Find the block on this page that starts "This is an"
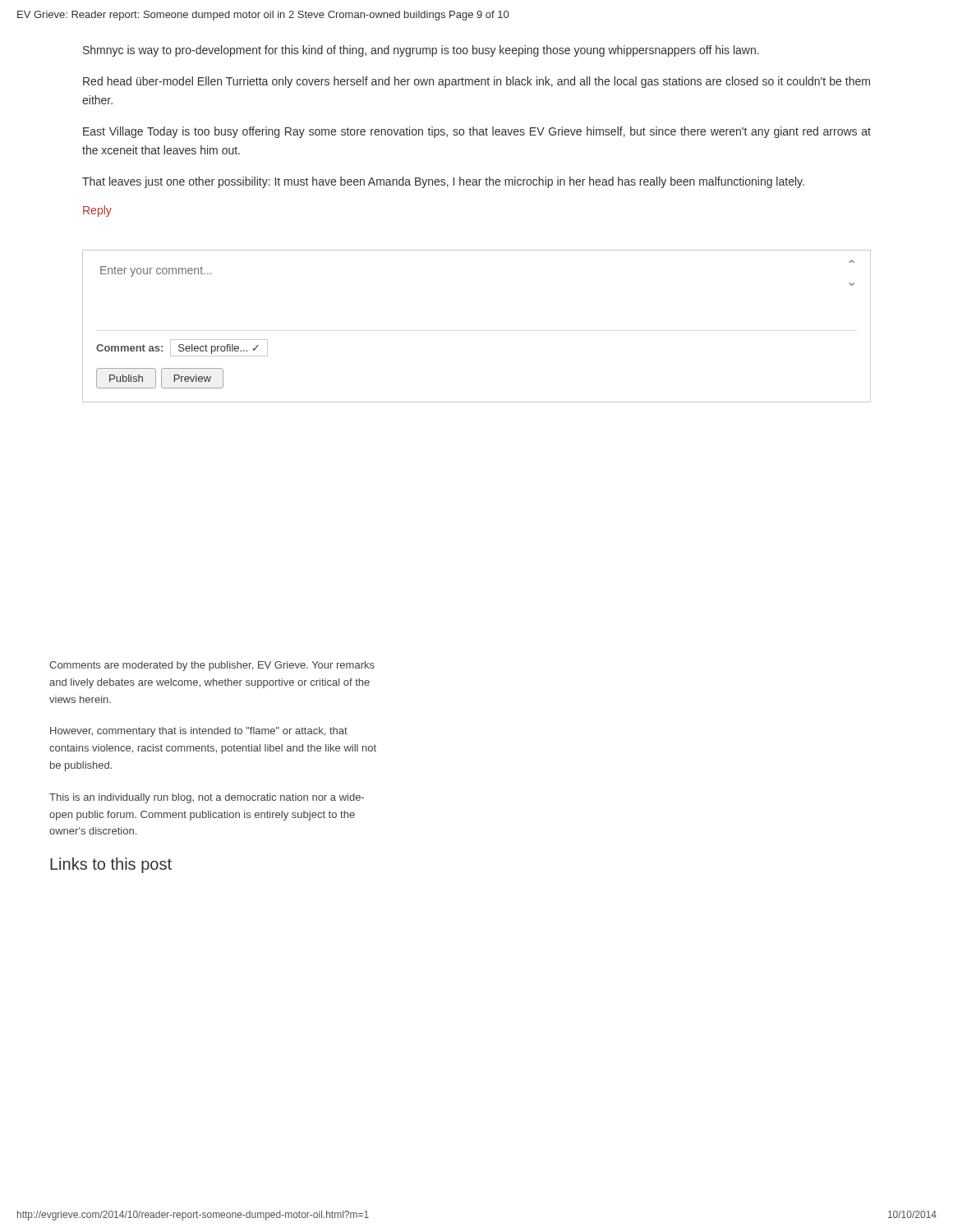 (x=207, y=814)
